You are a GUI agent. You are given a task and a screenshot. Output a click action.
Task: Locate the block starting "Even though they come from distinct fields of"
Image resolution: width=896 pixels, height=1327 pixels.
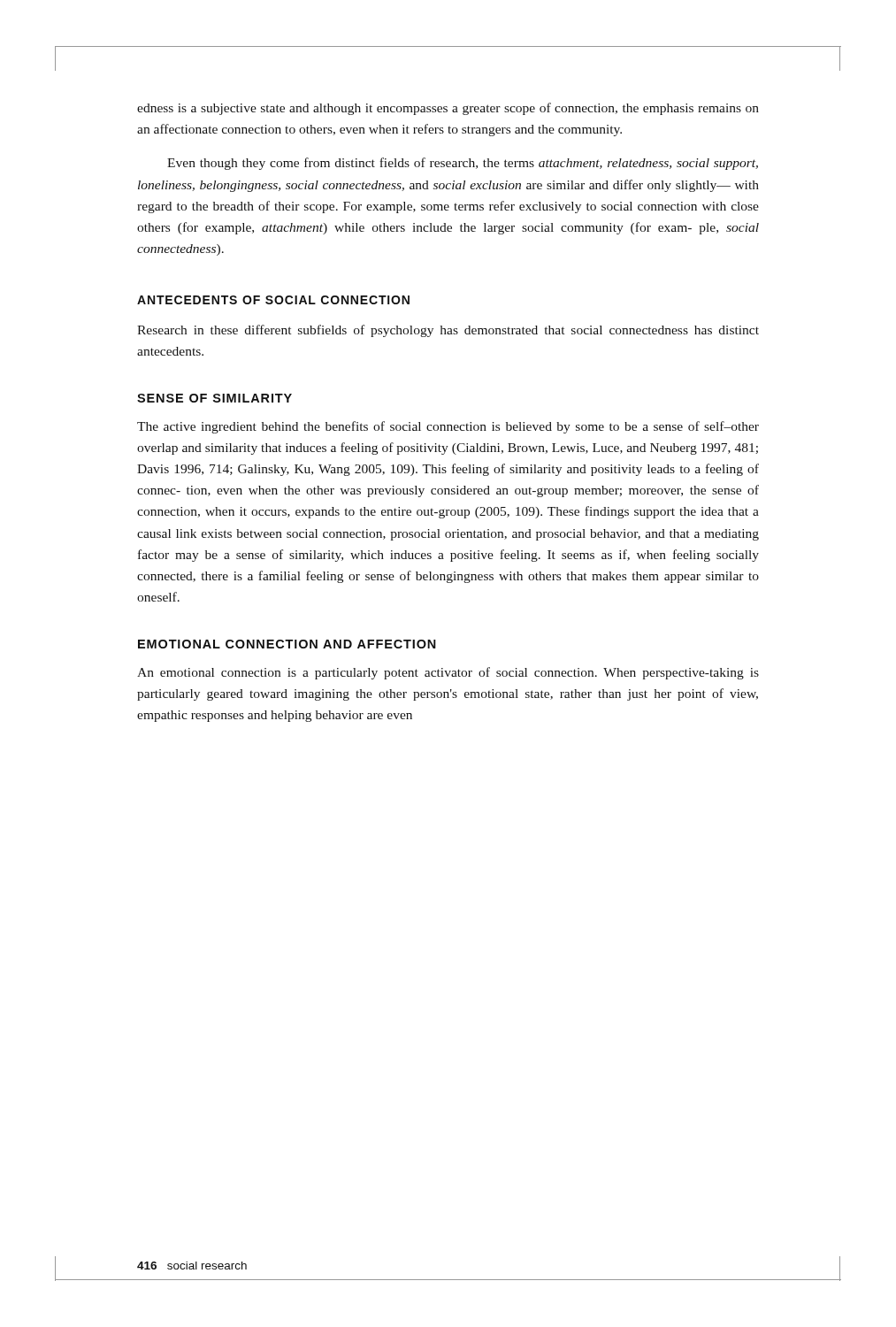click(448, 205)
